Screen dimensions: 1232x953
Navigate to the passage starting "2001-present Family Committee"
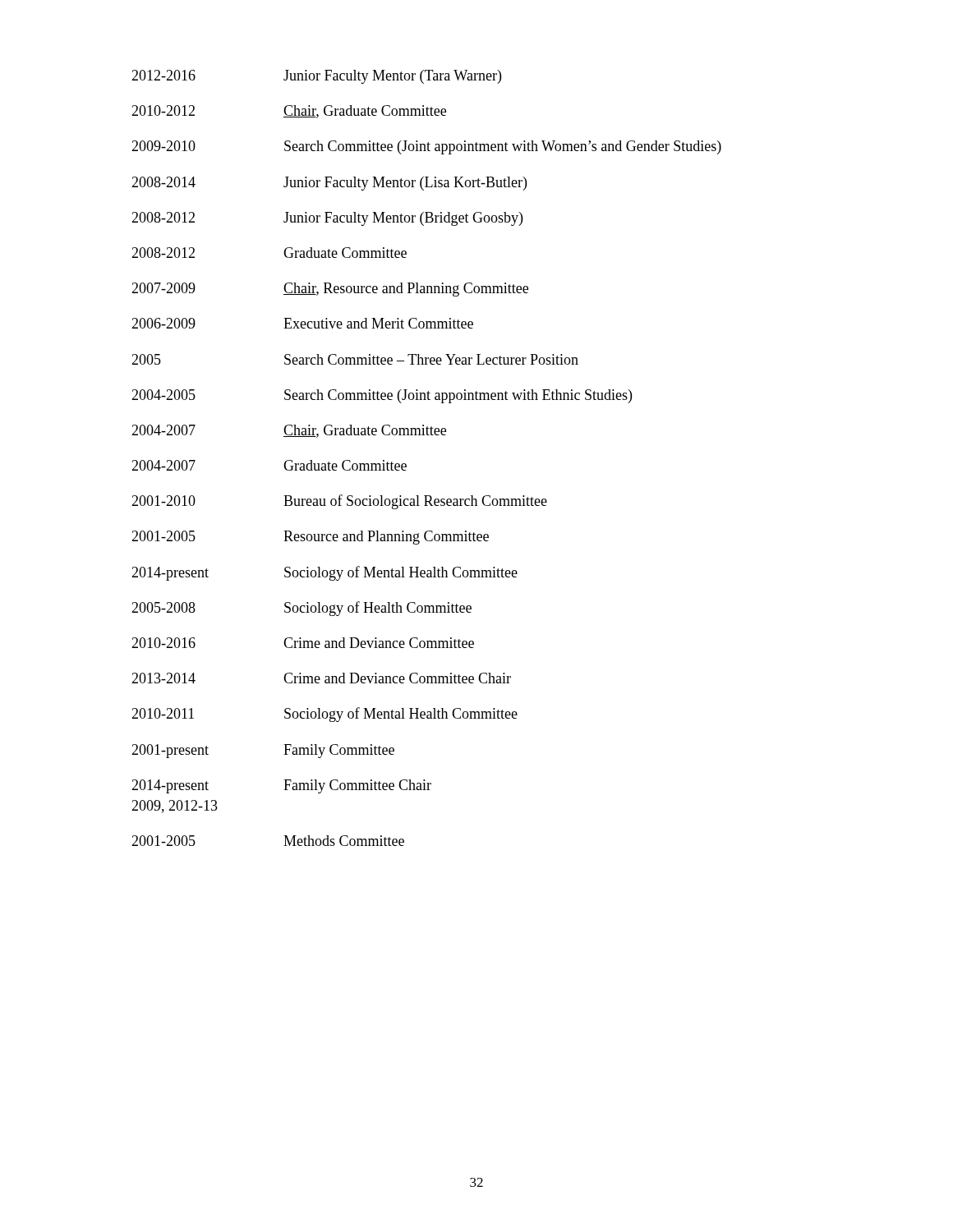tap(157, 751)
